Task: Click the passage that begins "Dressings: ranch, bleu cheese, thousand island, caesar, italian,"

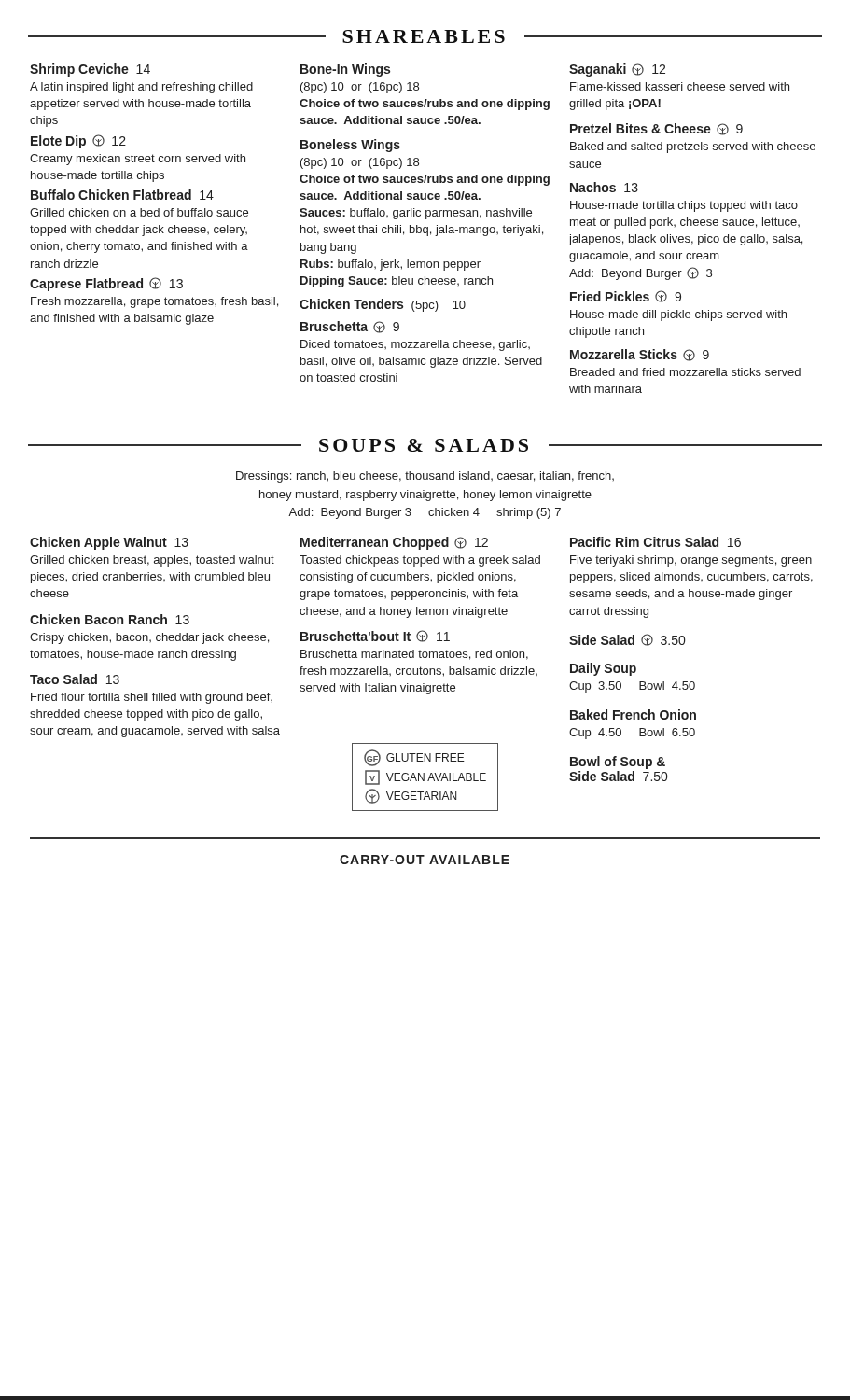Action: [x=425, y=494]
